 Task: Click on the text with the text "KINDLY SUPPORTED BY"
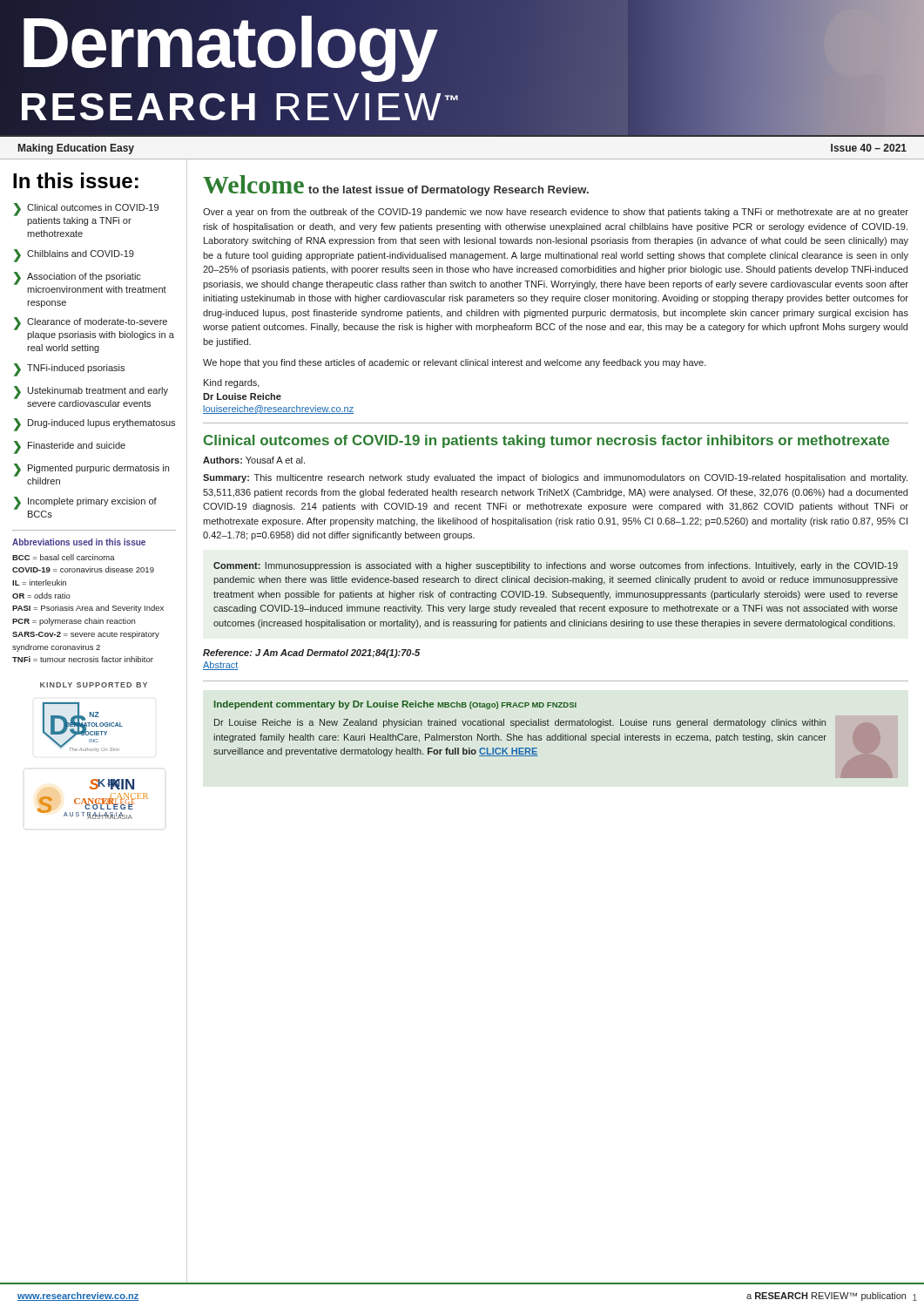click(94, 685)
